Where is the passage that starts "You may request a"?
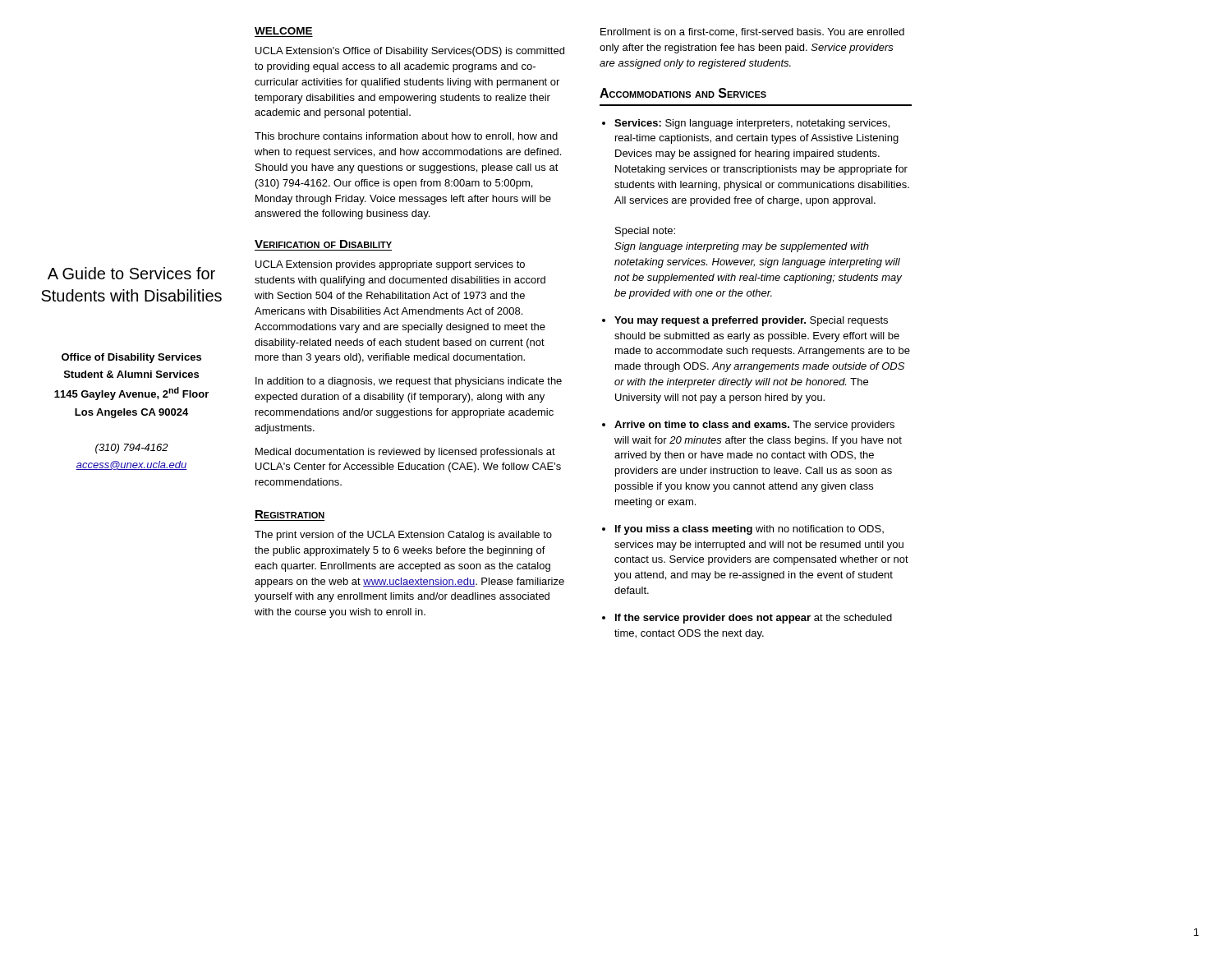Screen dimensions: 953x1232 pyautogui.click(x=762, y=358)
